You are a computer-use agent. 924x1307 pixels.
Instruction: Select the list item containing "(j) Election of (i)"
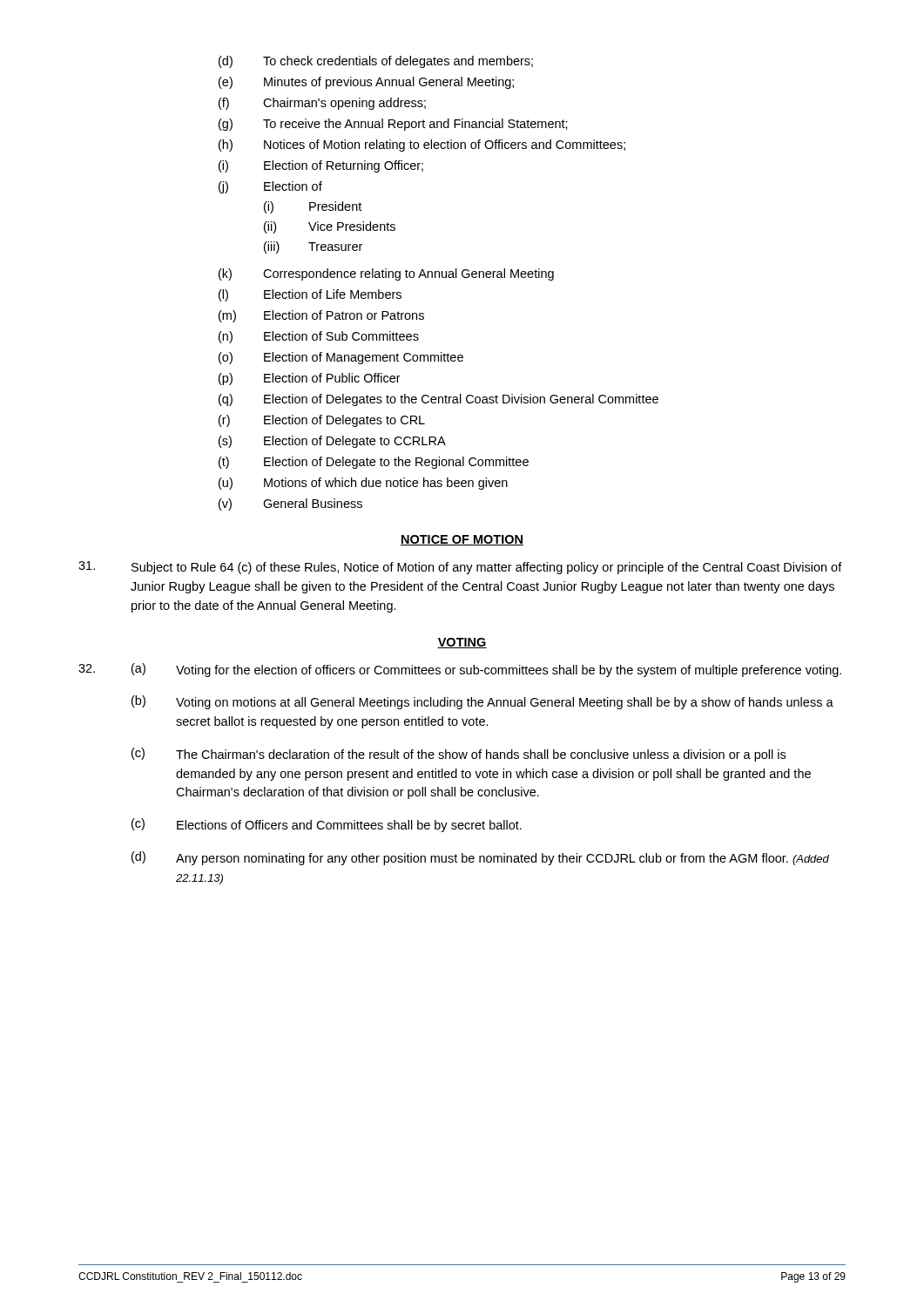[270, 187]
